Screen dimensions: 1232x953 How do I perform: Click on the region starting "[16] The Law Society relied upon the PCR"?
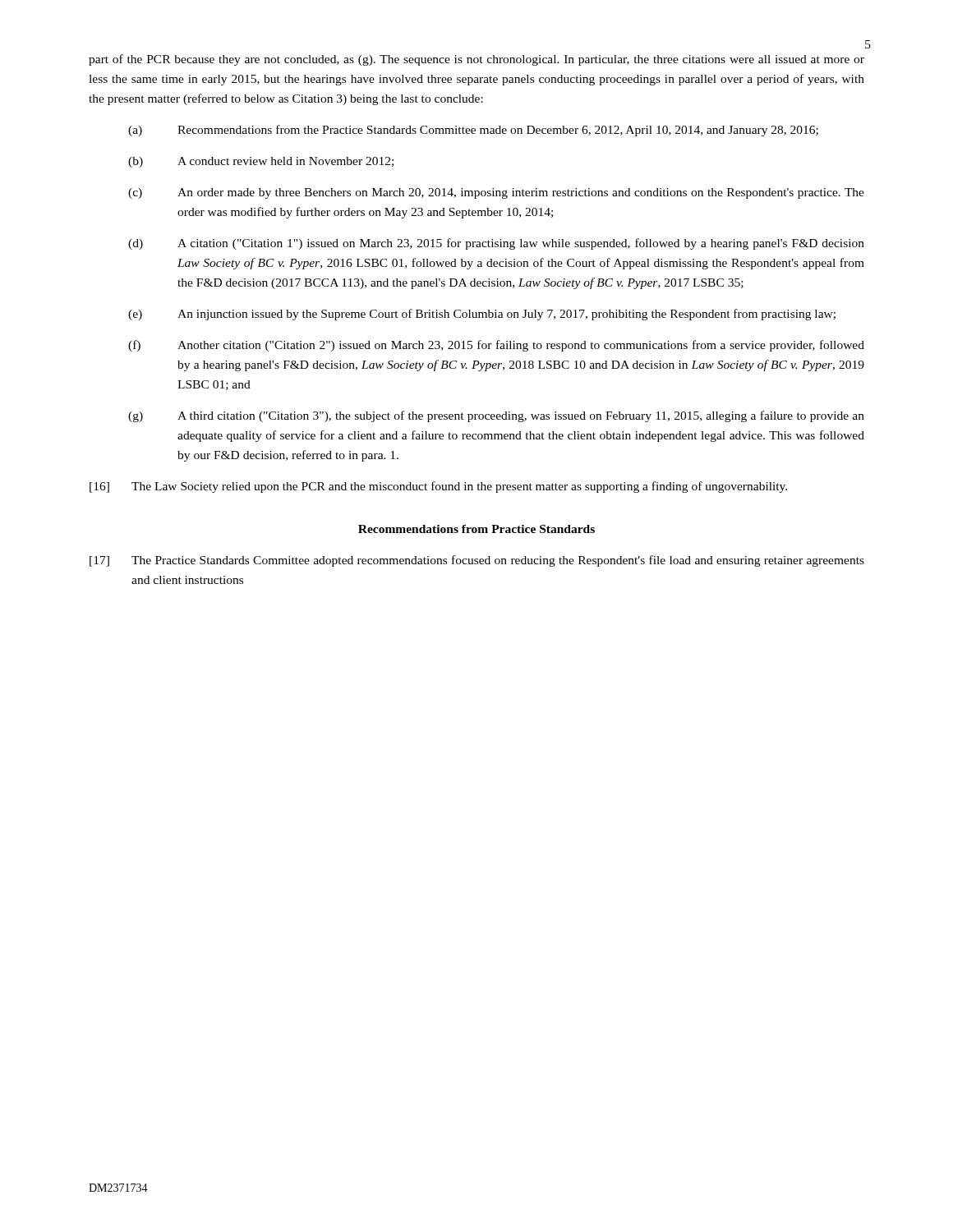(x=476, y=486)
